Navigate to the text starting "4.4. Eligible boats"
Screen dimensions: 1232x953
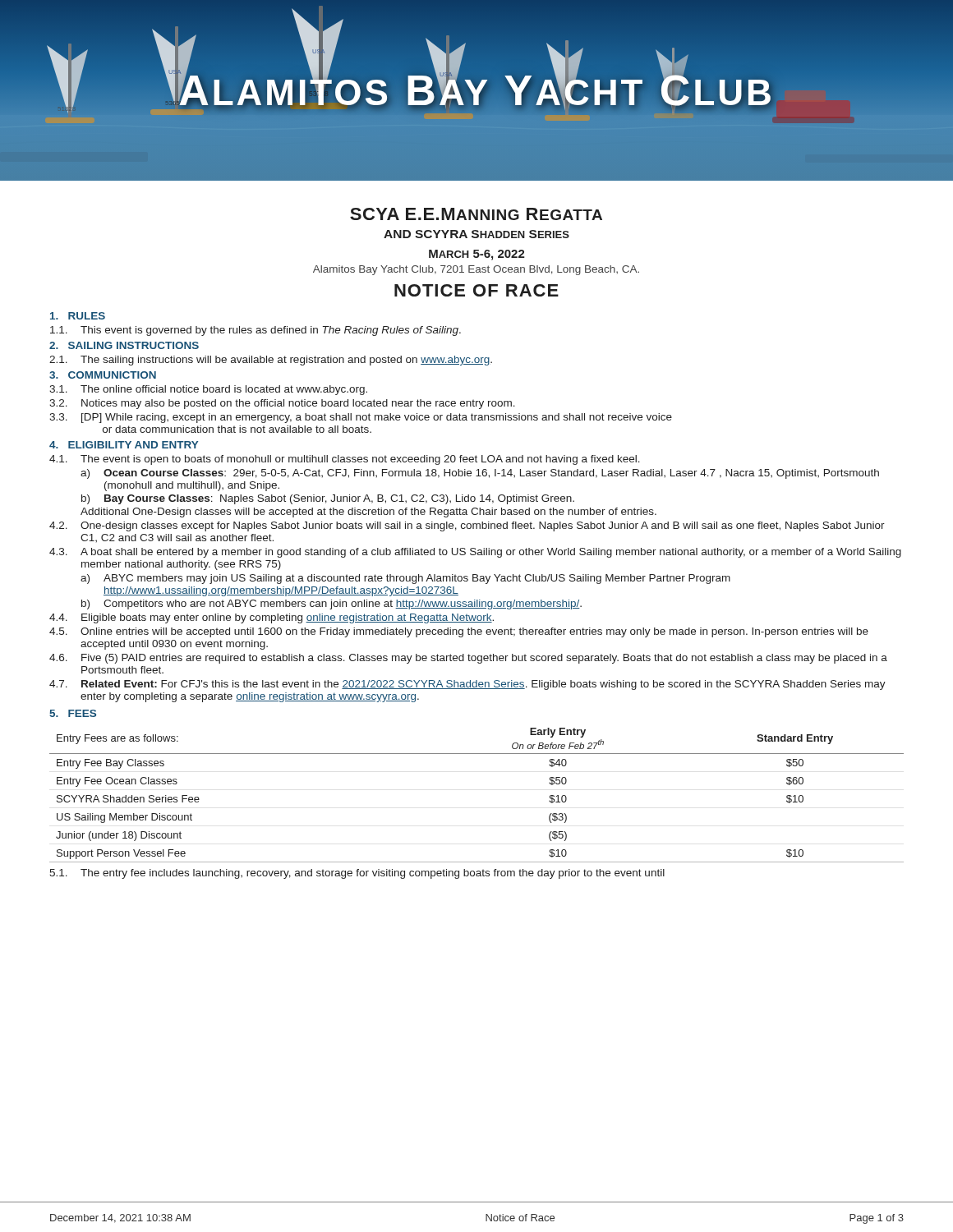point(272,617)
